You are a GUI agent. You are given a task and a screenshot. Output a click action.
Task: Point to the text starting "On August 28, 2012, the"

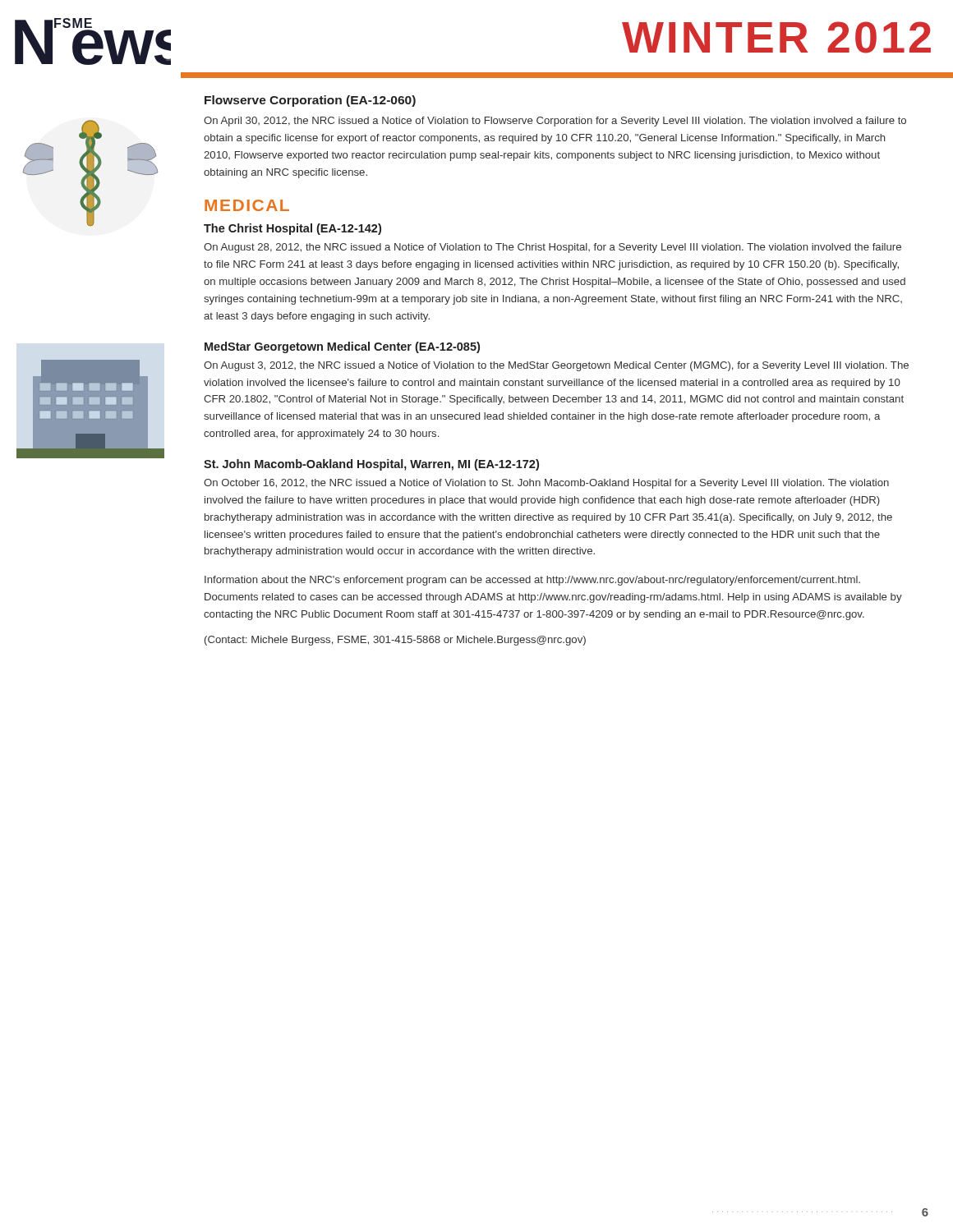(555, 281)
